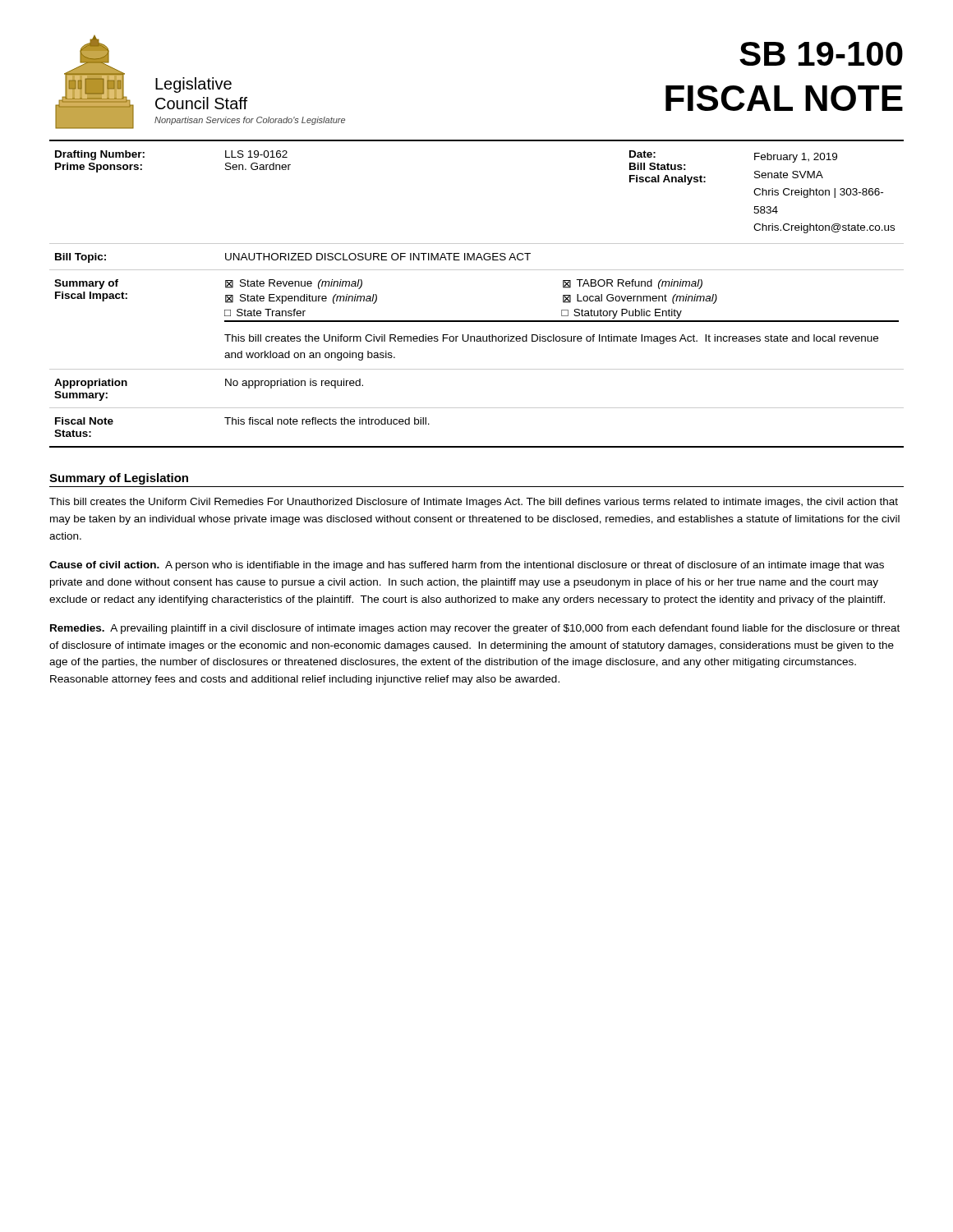Locate a section header
This screenshot has width=953, height=1232.
tap(119, 478)
